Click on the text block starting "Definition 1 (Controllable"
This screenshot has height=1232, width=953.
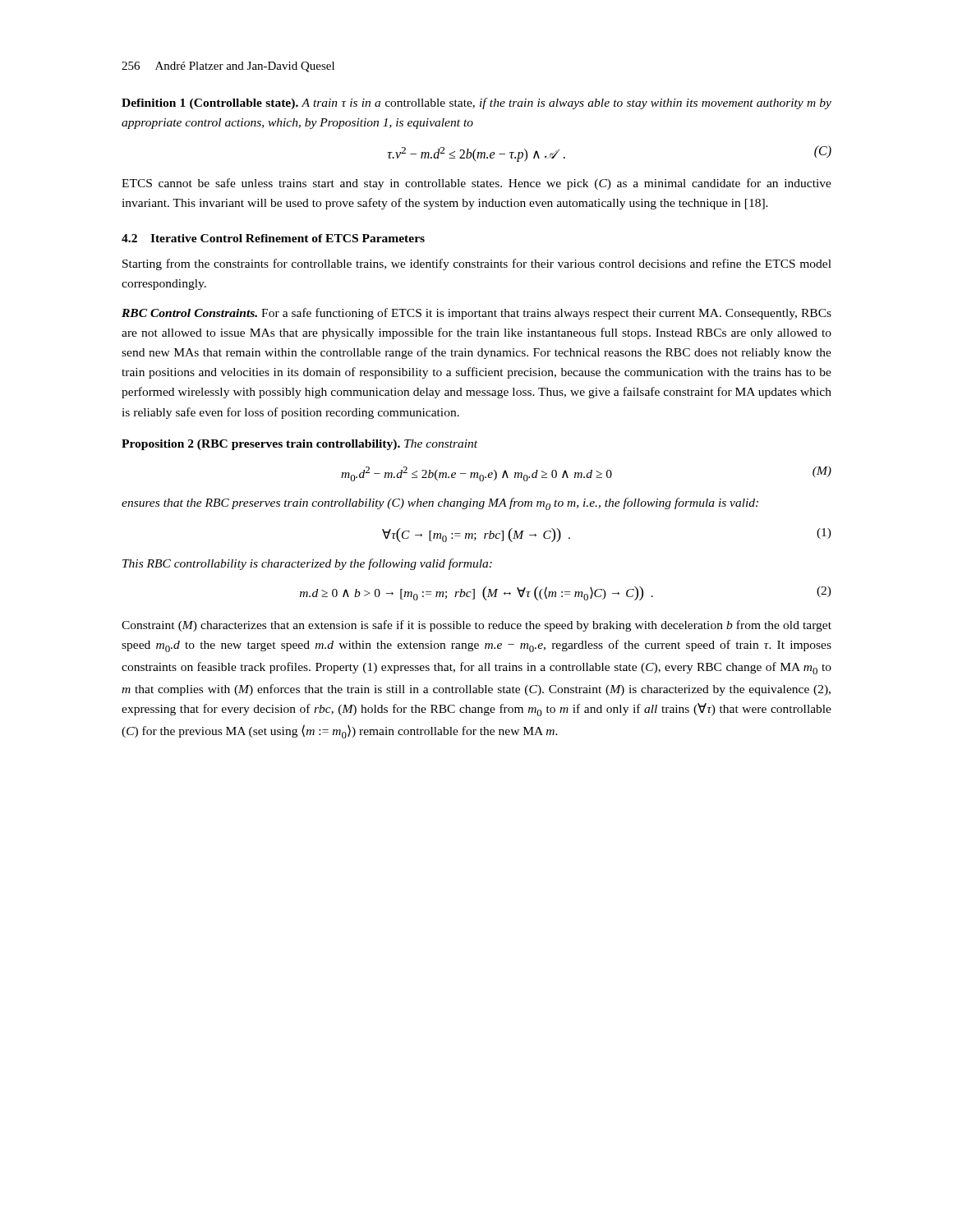point(476,113)
